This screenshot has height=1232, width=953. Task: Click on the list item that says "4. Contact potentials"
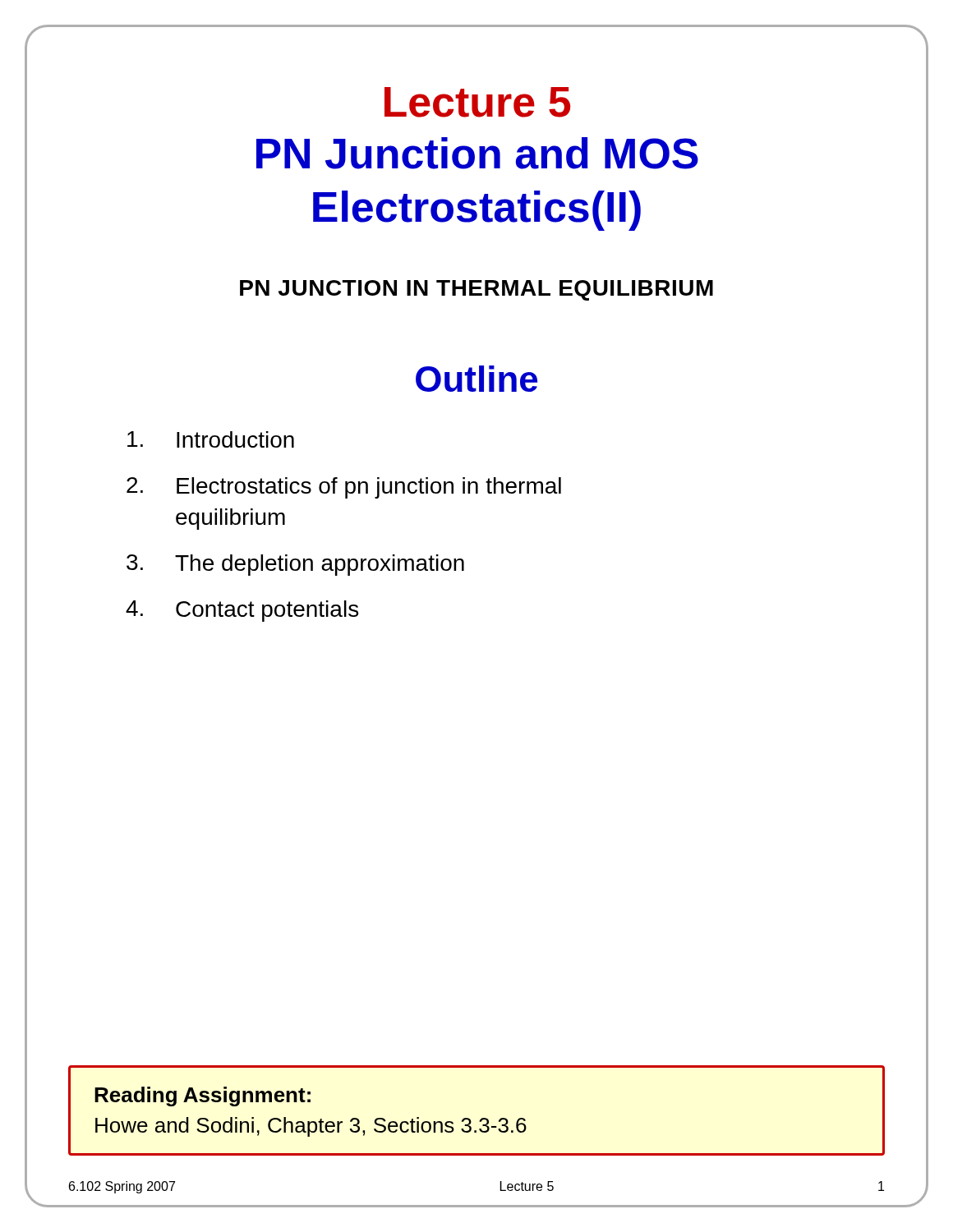tap(242, 609)
